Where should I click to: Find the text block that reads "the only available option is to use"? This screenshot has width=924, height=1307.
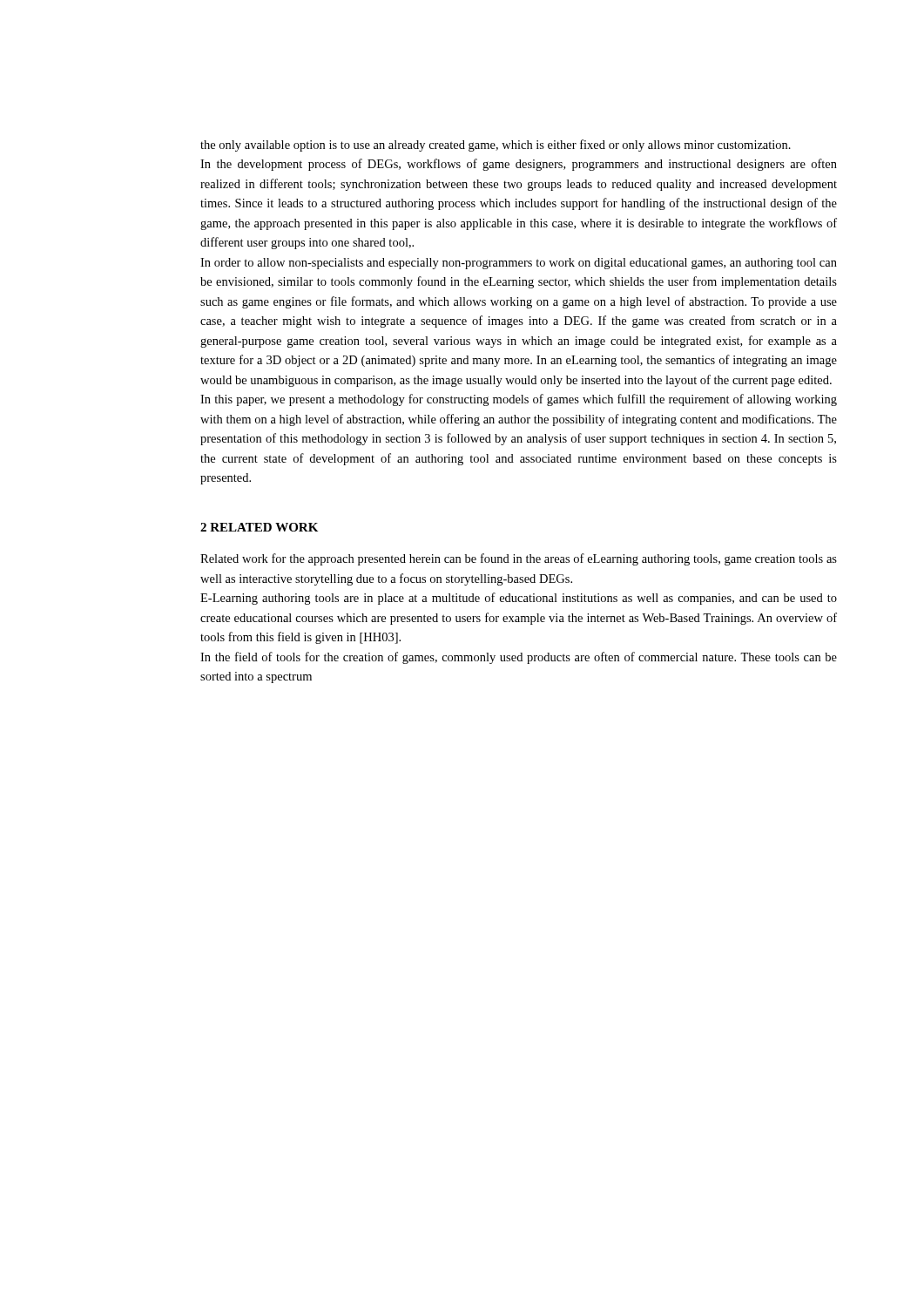pyautogui.click(x=519, y=311)
